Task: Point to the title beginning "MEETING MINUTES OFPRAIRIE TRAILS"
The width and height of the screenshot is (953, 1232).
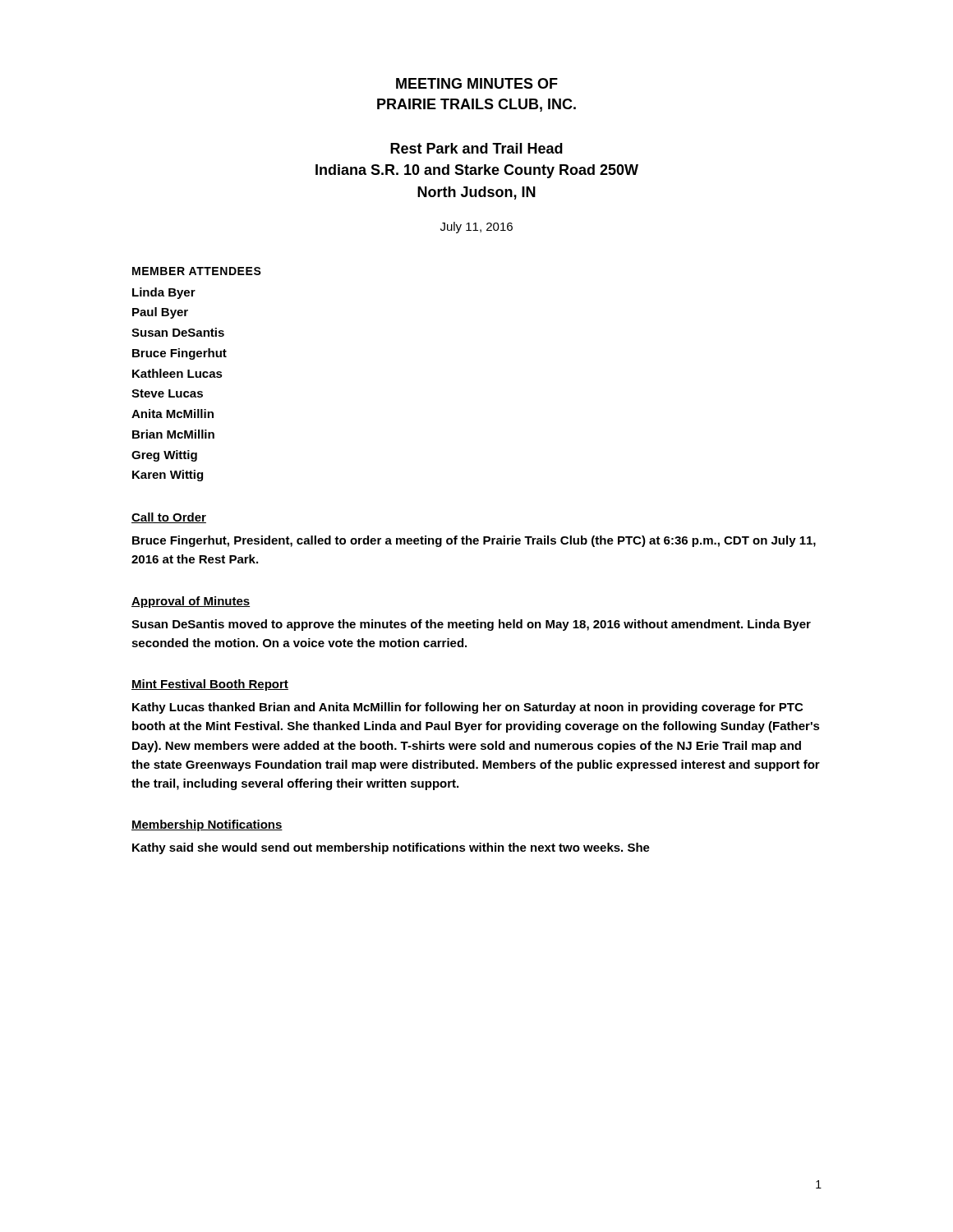Action: pos(476,95)
